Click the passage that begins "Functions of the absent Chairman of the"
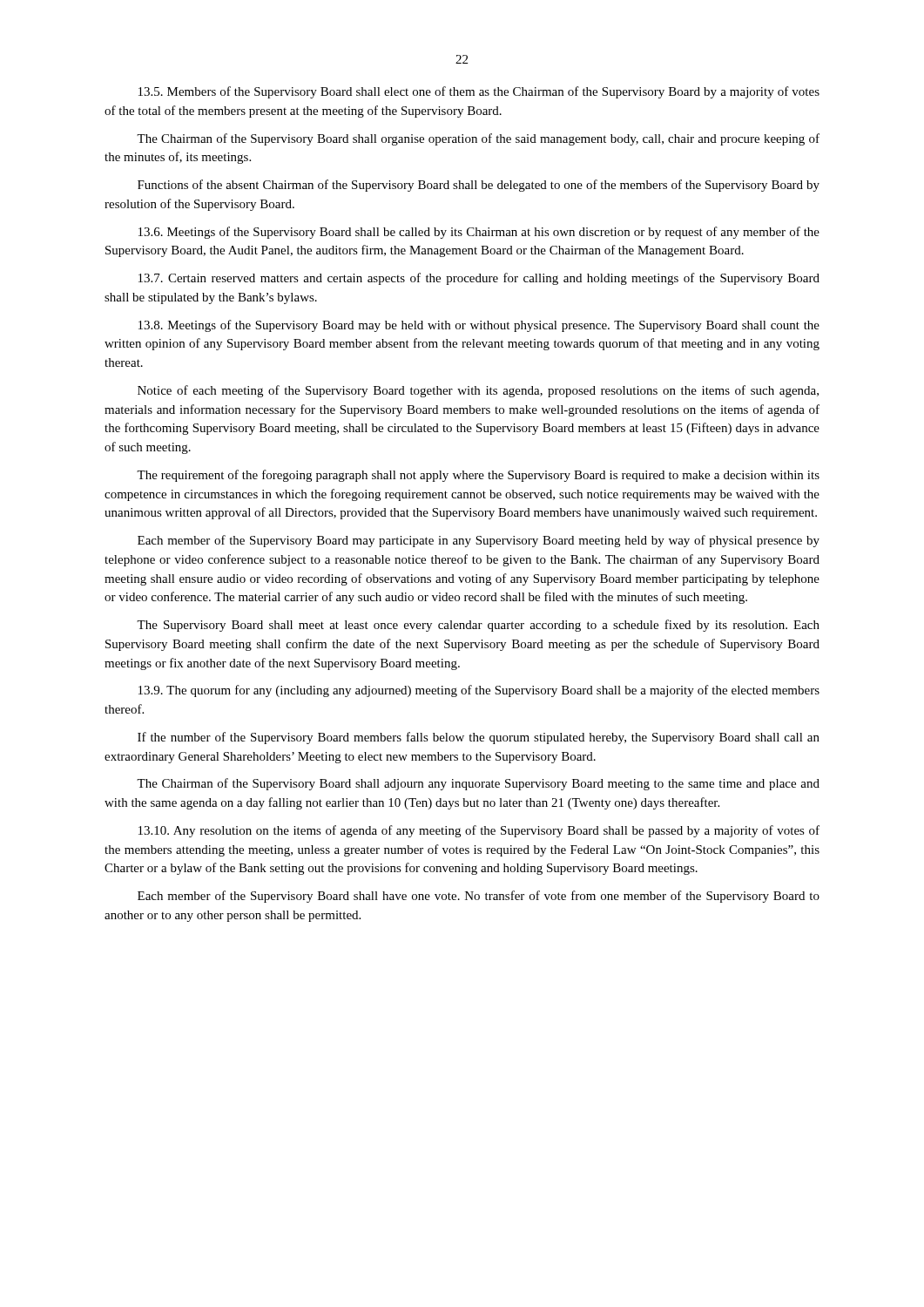924x1307 pixels. pos(462,194)
